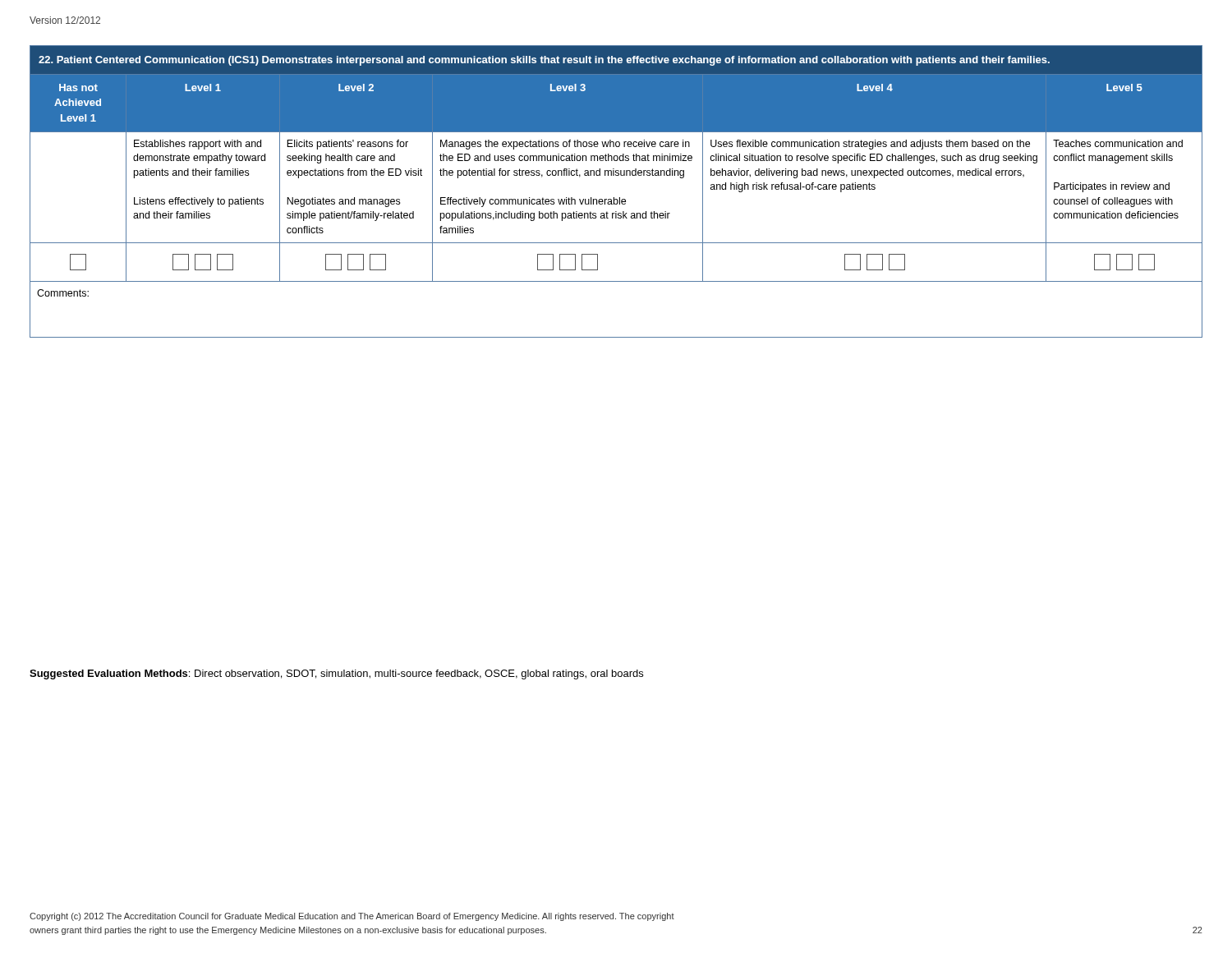Select the text block containing "Suggested Evaluation Methods: Direct observation,"
The width and height of the screenshot is (1232, 953).
(337, 673)
